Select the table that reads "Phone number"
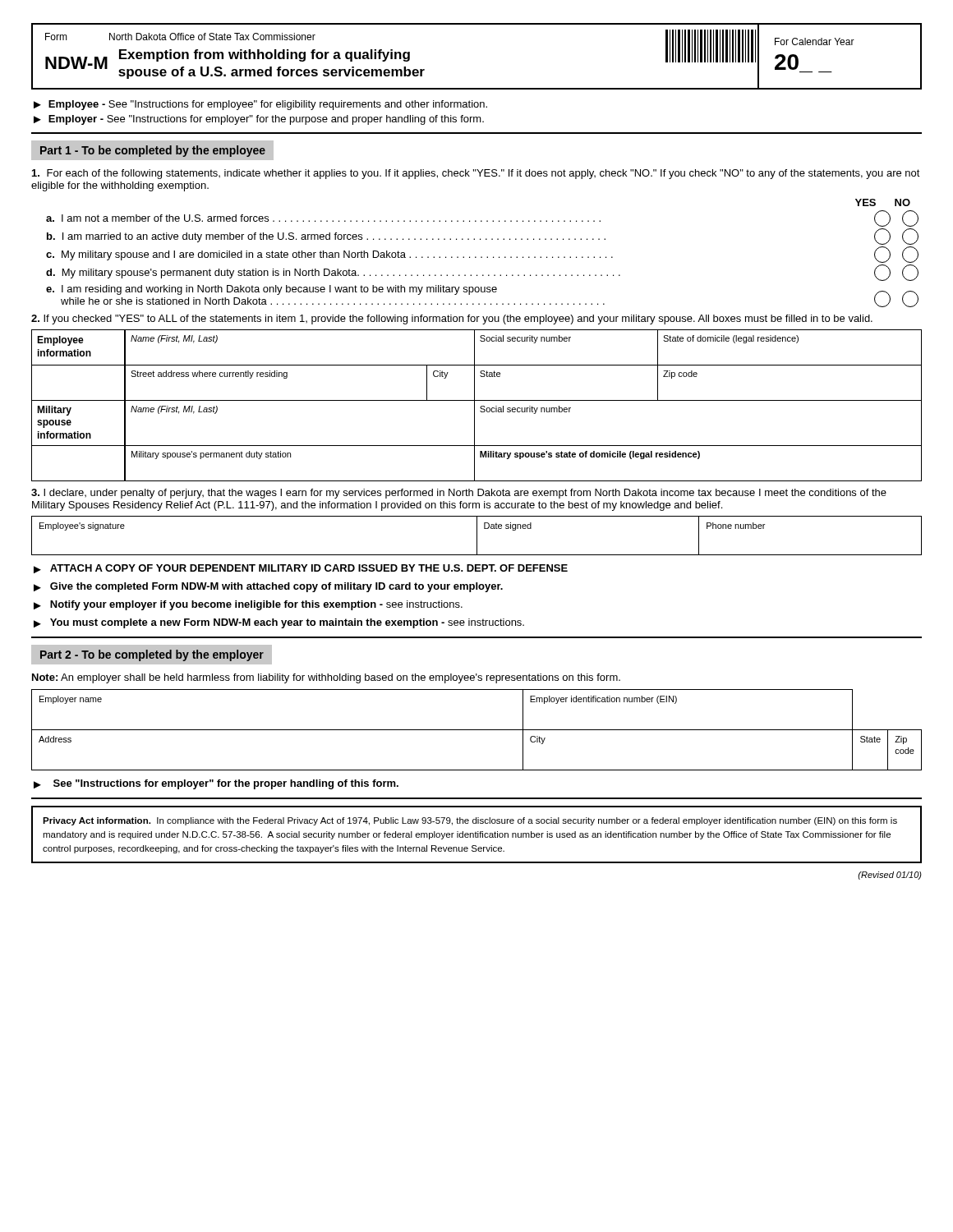This screenshot has height=1232, width=953. point(476,536)
